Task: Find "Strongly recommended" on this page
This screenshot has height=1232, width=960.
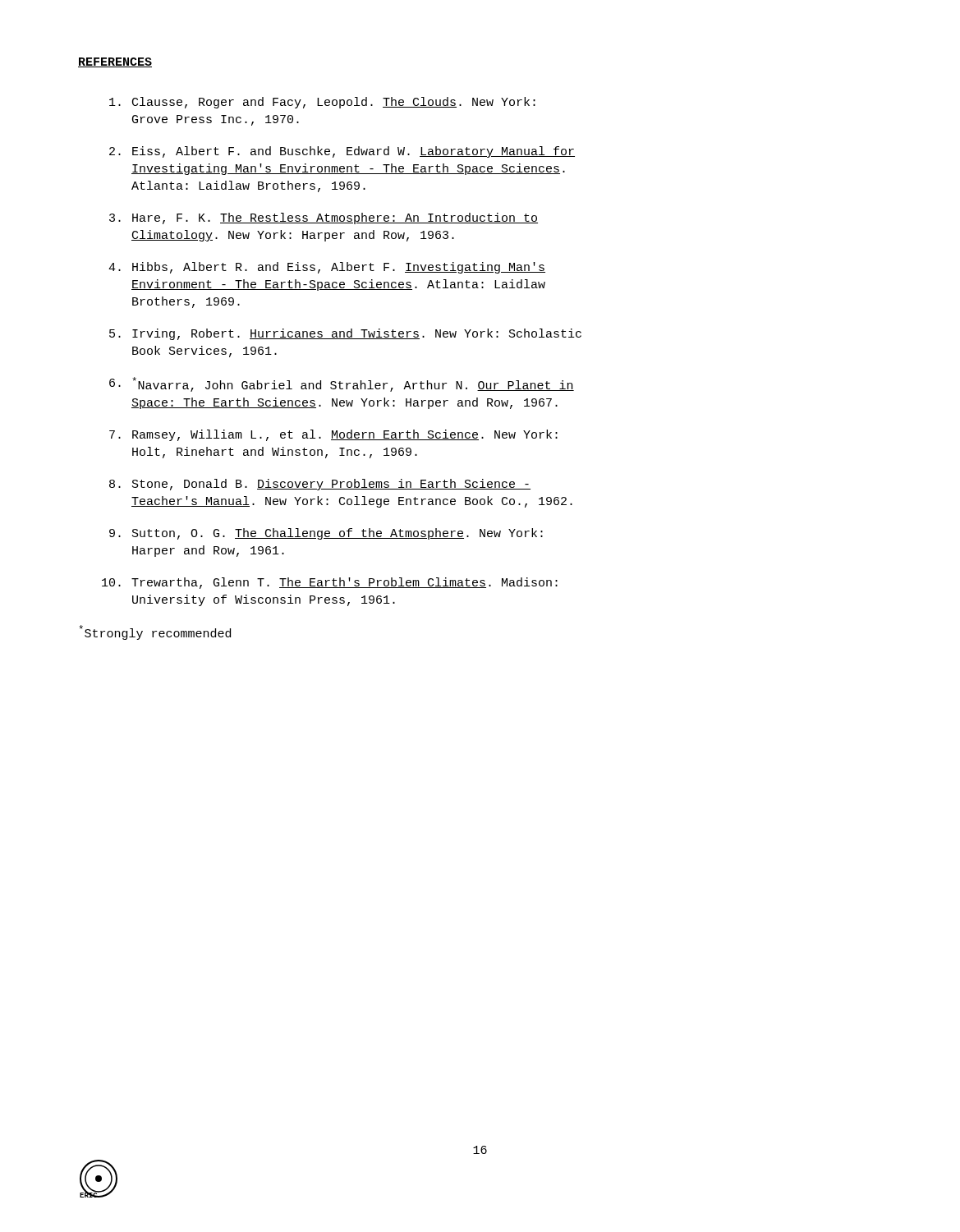Action: click(155, 633)
